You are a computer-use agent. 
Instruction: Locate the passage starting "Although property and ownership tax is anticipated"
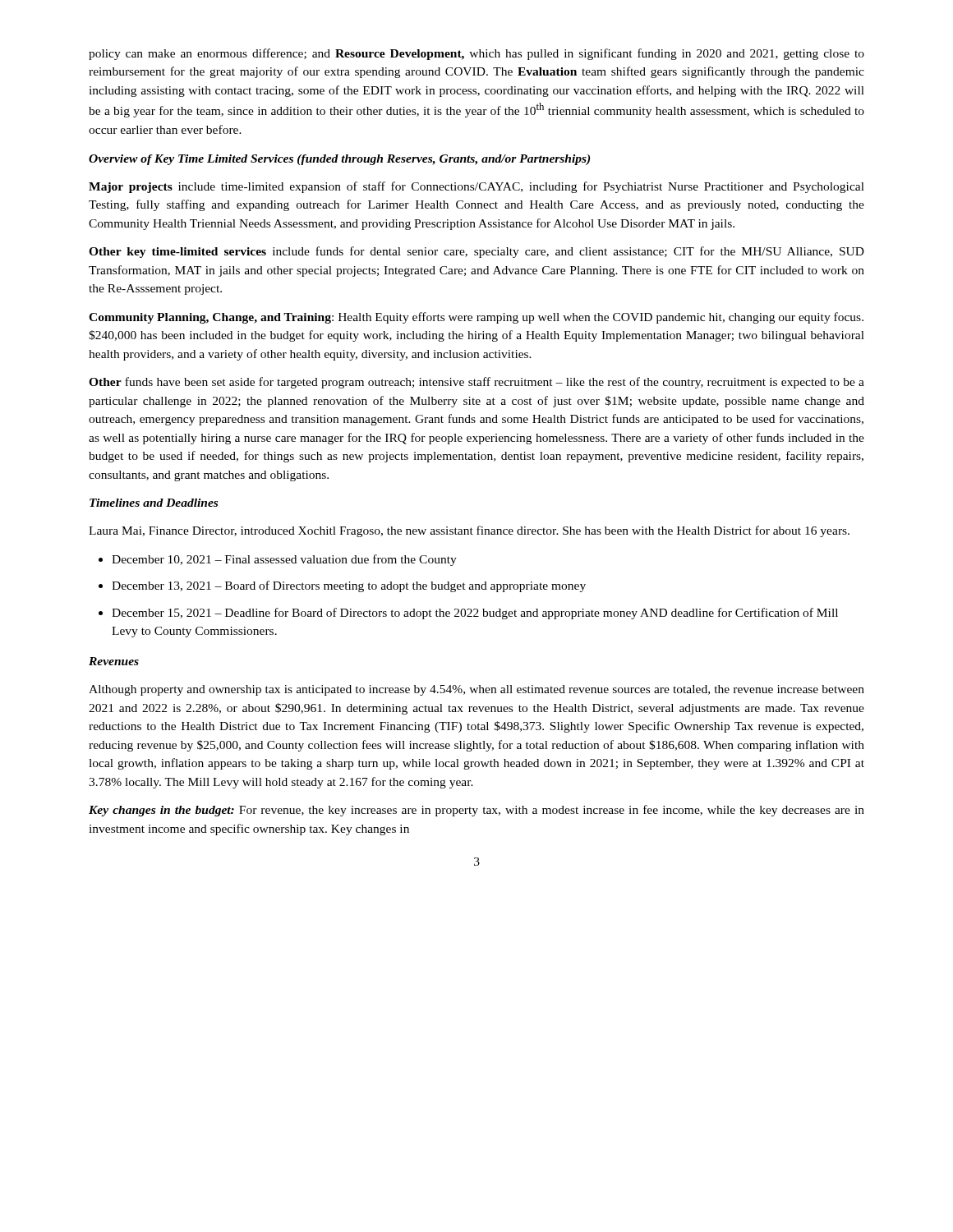pyautogui.click(x=476, y=736)
